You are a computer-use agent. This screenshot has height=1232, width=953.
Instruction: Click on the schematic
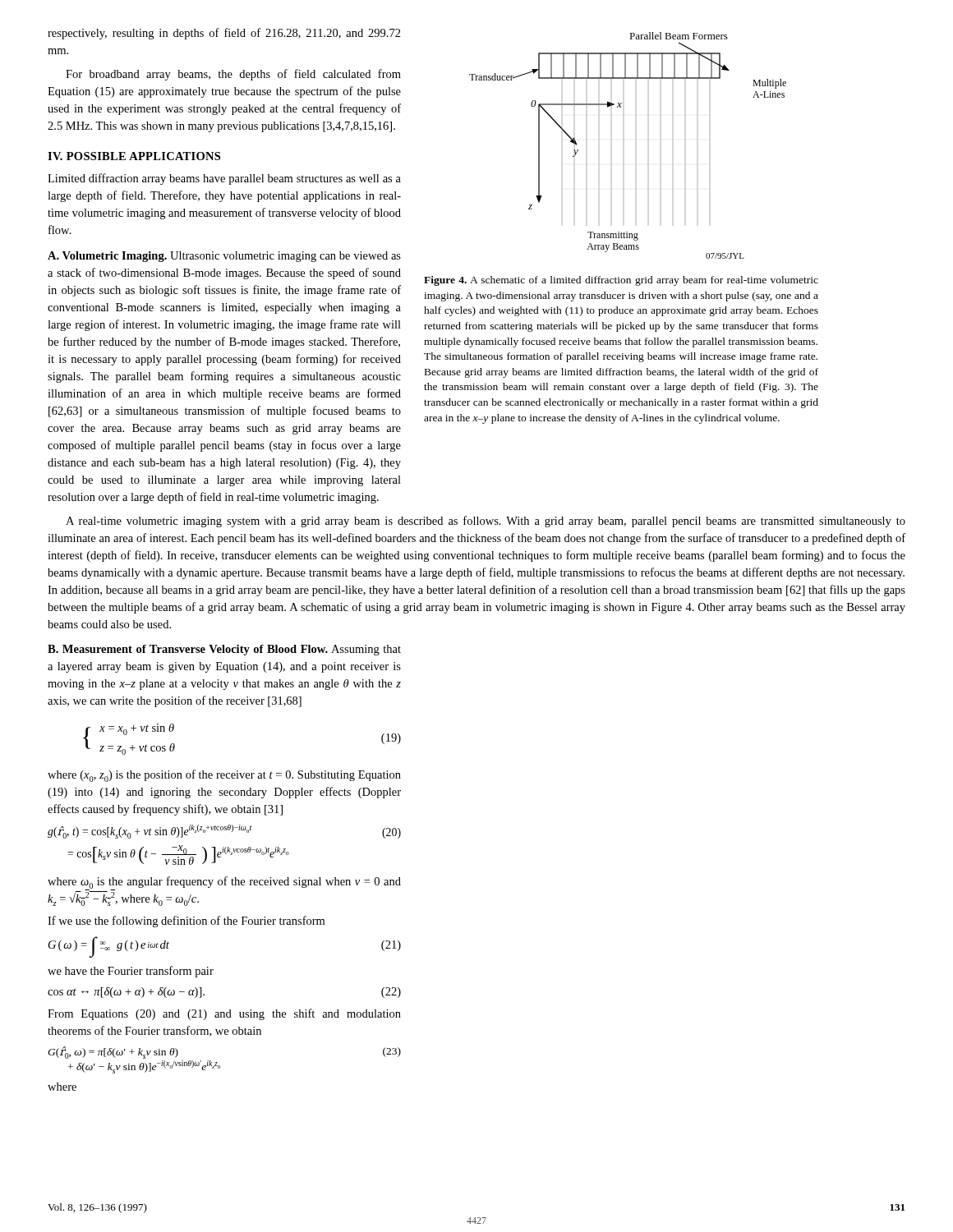click(x=621, y=144)
